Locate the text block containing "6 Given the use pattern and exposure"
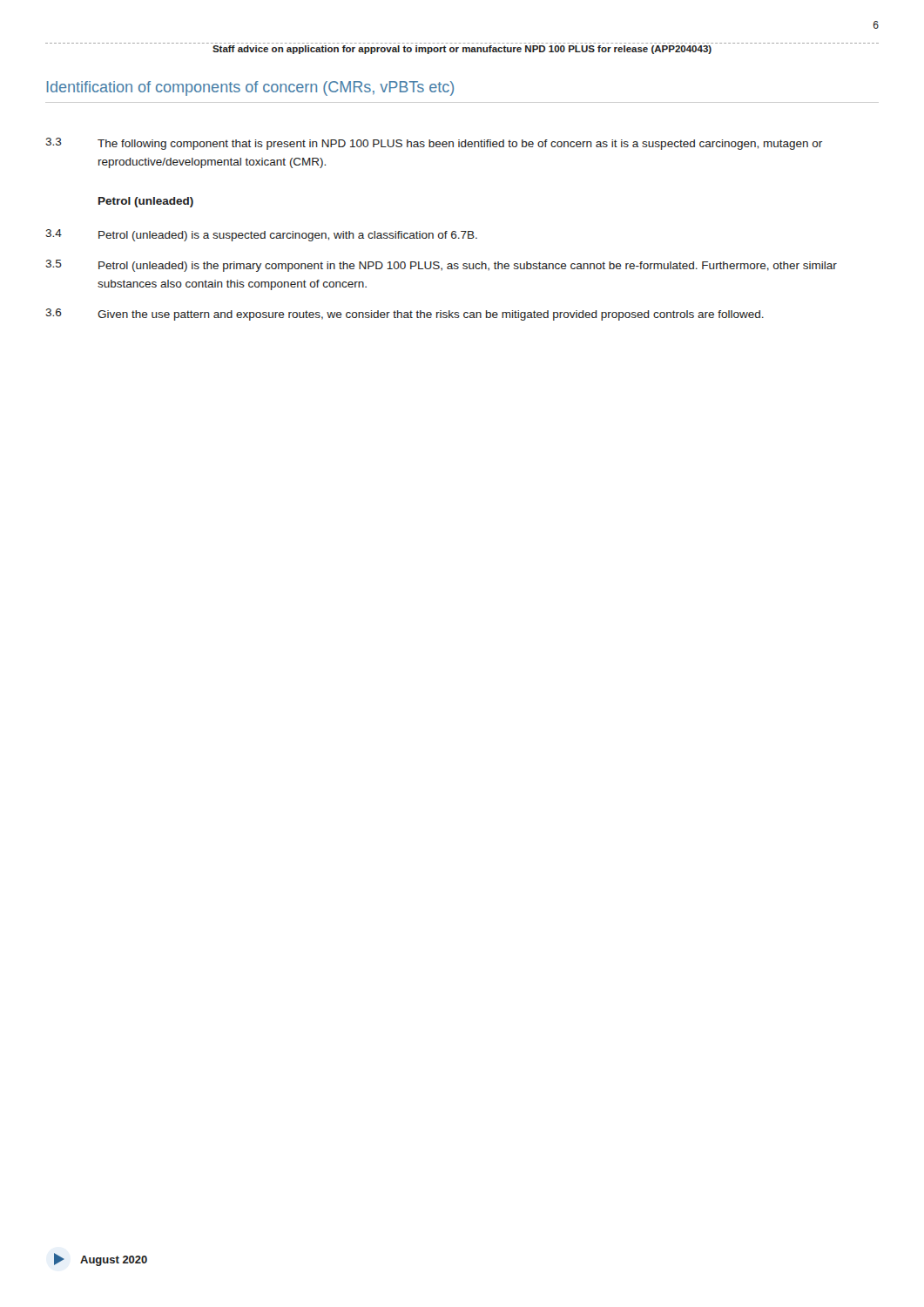This screenshot has width=924, height=1307. pos(462,315)
